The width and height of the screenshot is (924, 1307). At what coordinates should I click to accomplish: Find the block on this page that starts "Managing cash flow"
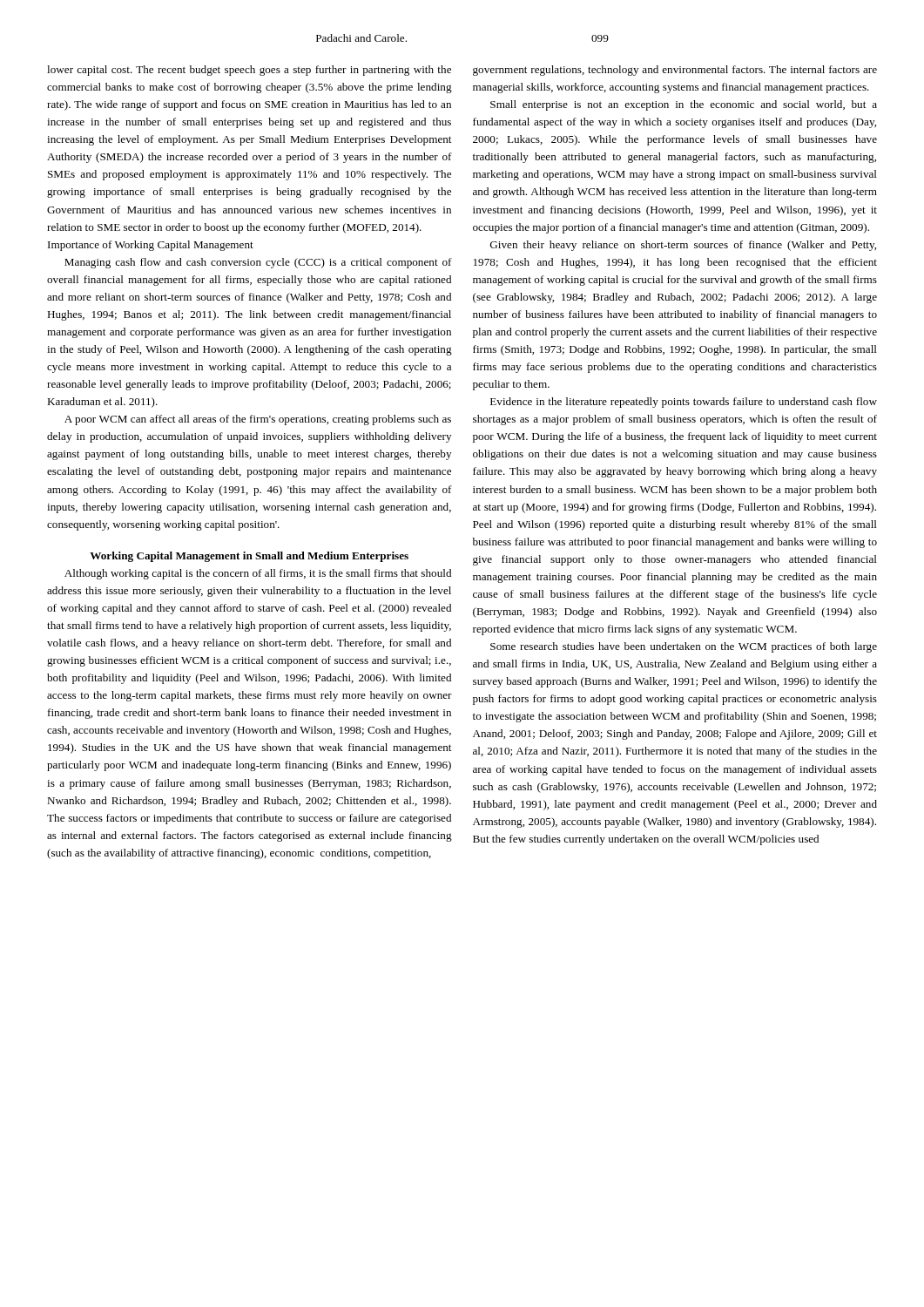249,332
